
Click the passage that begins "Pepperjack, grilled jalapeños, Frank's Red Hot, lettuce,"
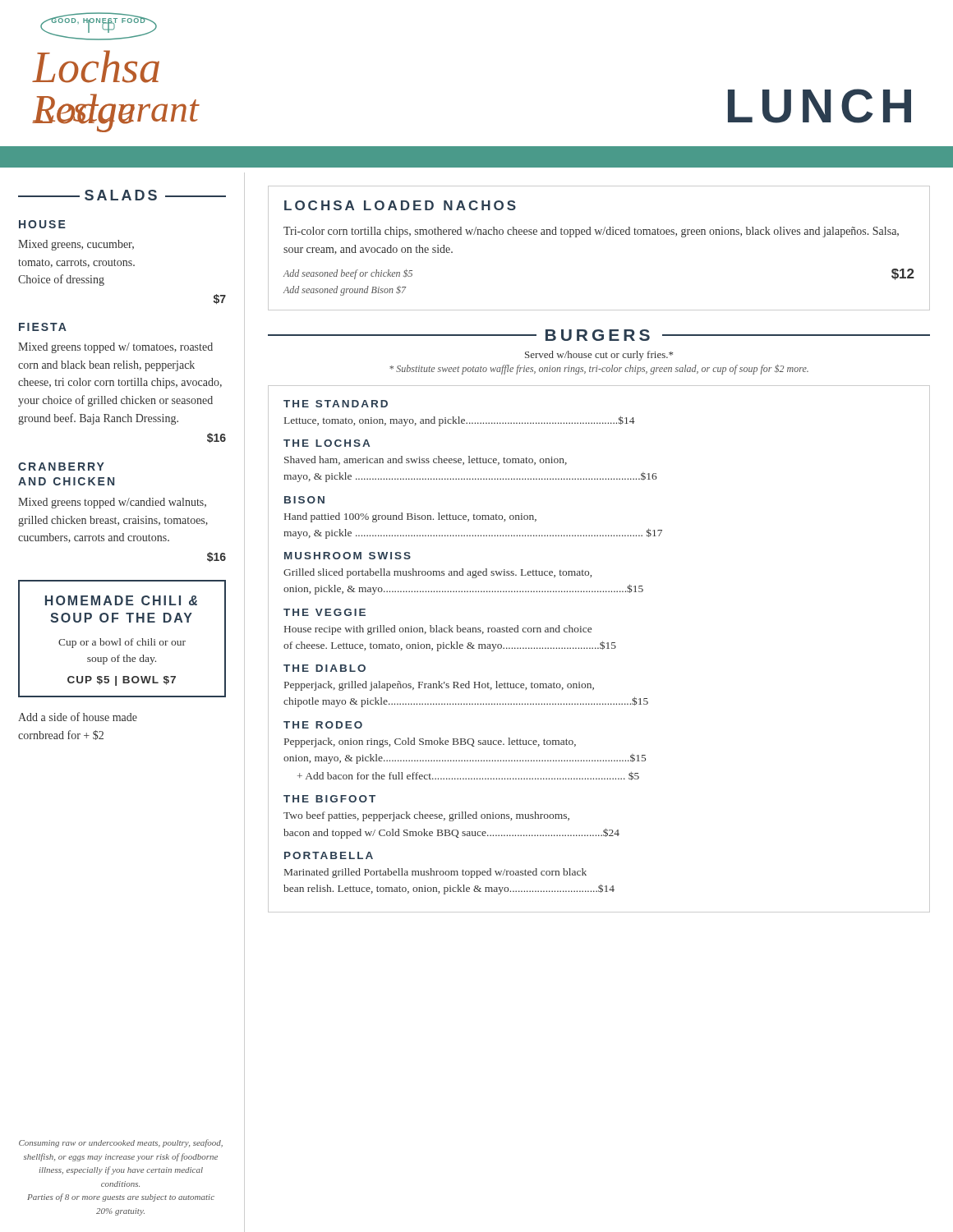tap(466, 693)
